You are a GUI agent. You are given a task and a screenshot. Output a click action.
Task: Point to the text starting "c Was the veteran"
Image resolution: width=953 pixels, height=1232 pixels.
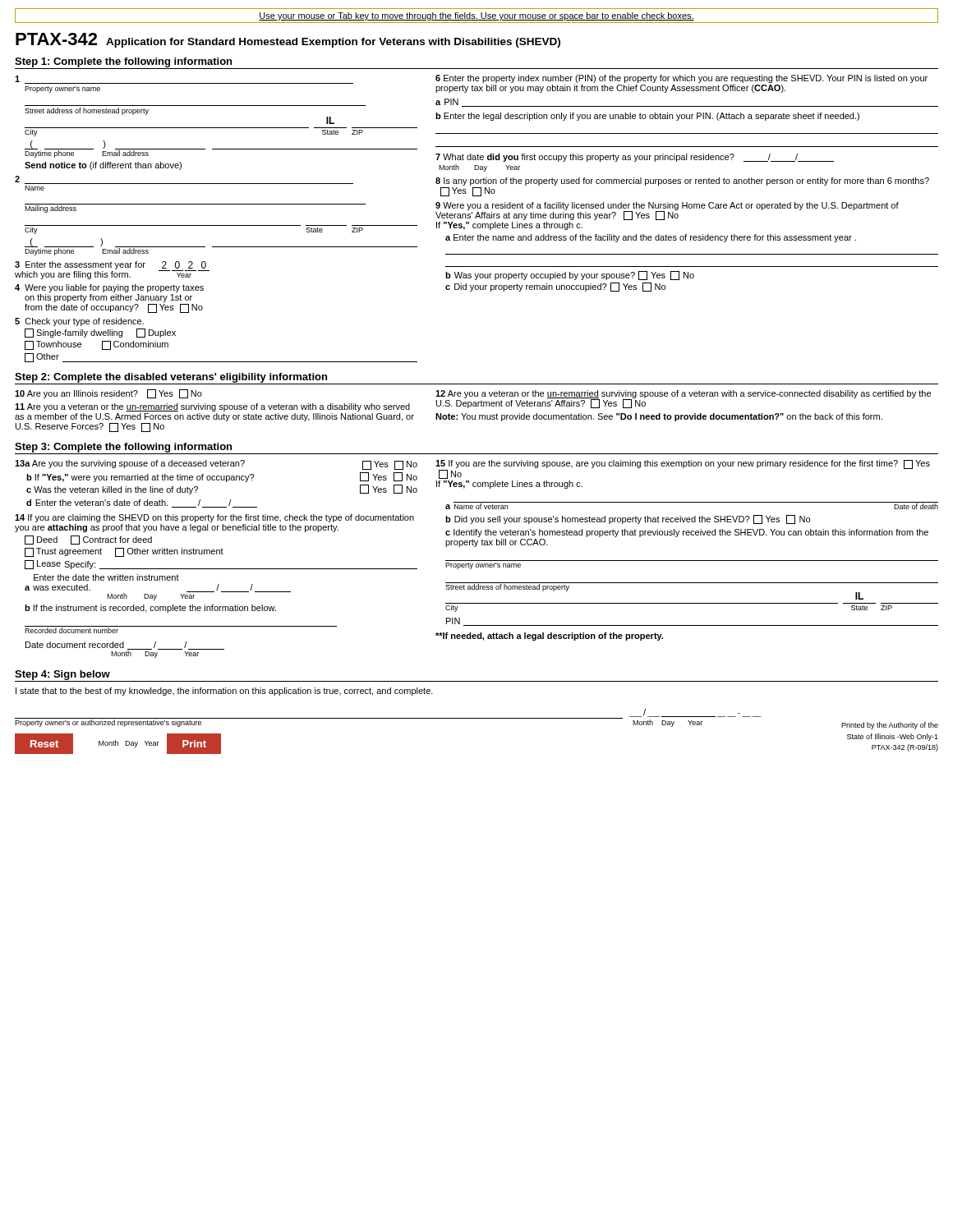click(222, 489)
